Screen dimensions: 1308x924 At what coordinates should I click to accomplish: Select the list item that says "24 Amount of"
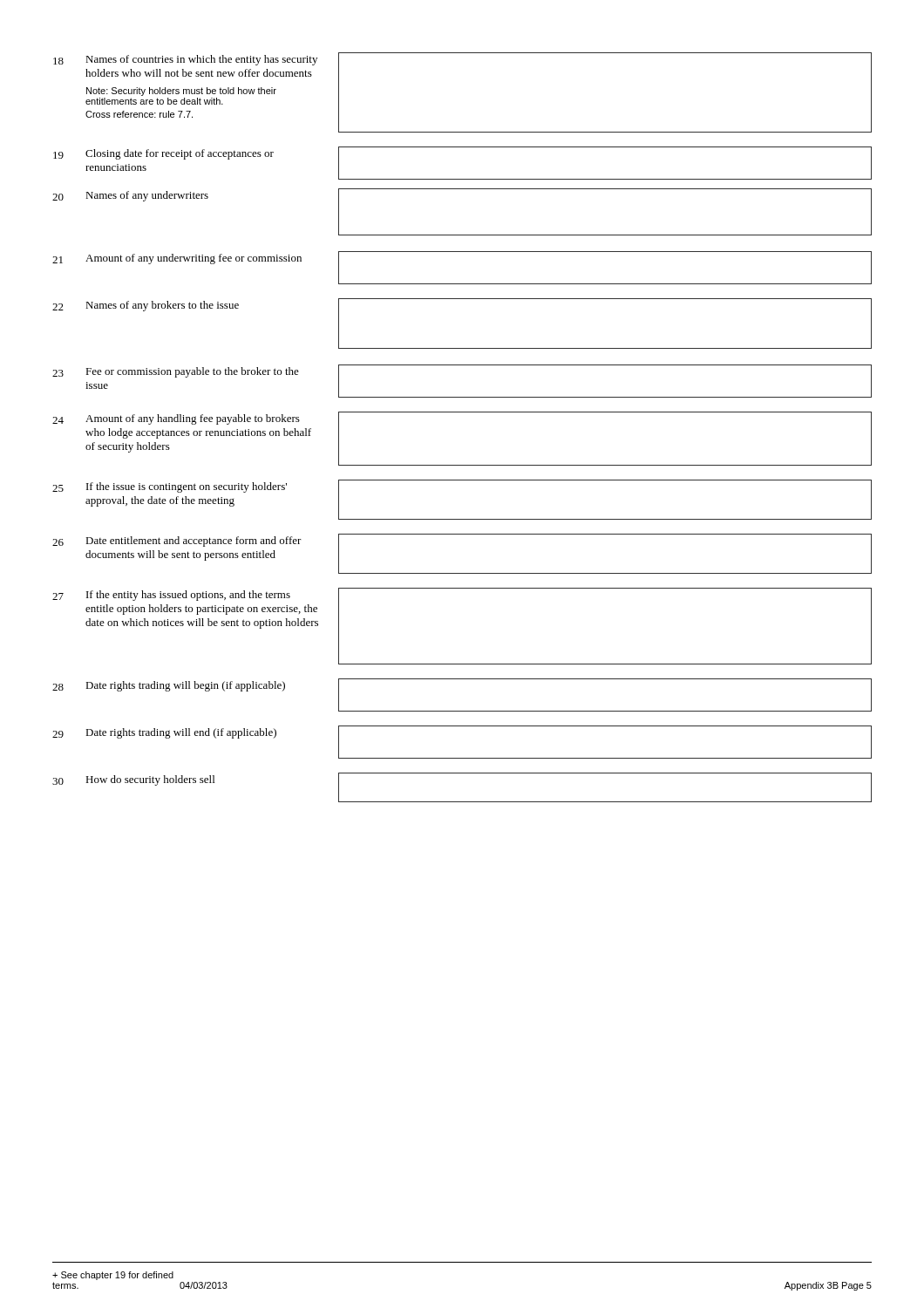pos(462,439)
